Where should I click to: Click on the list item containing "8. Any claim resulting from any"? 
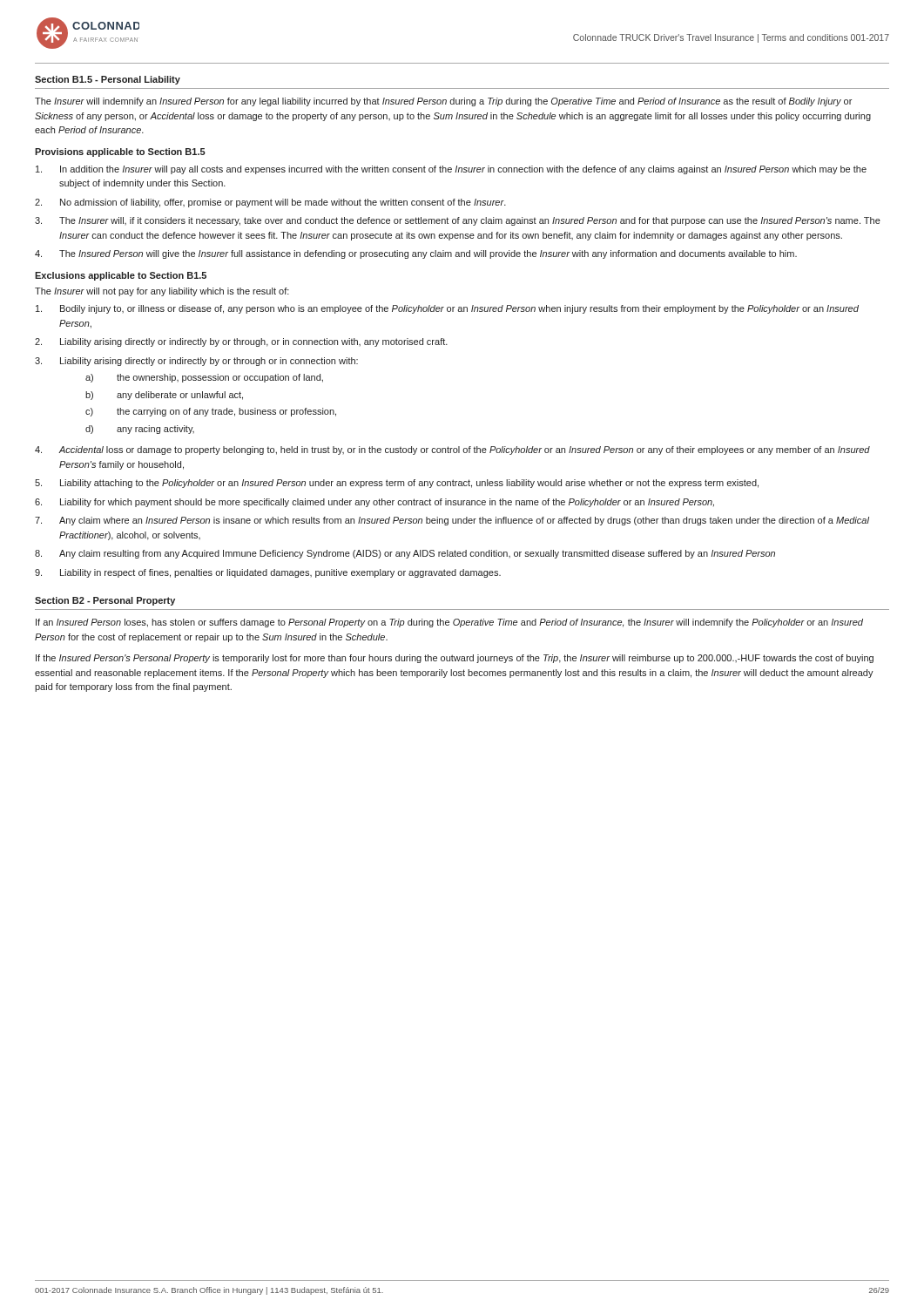point(462,554)
